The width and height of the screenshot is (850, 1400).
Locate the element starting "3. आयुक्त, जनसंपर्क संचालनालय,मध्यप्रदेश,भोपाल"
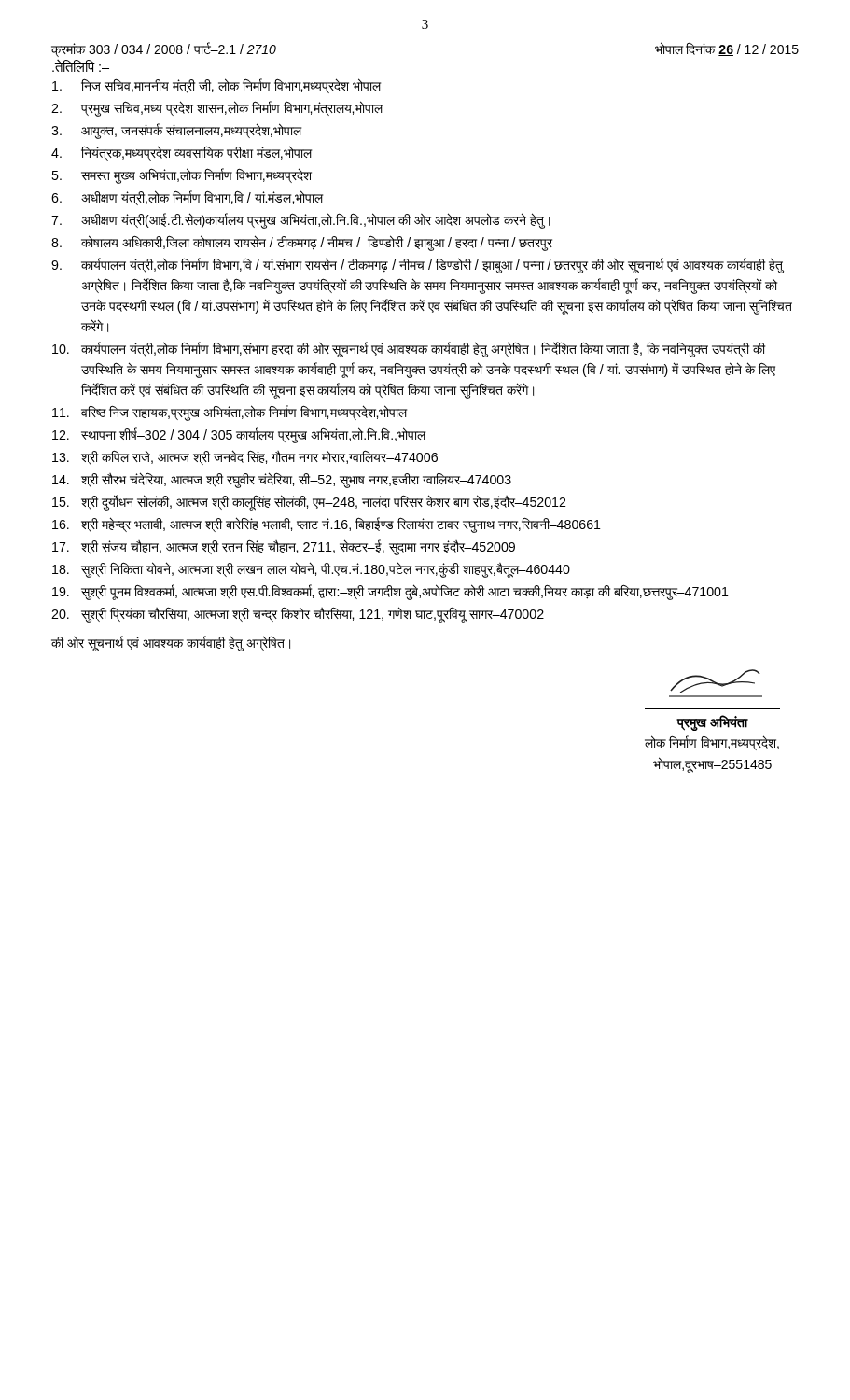tap(176, 131)
